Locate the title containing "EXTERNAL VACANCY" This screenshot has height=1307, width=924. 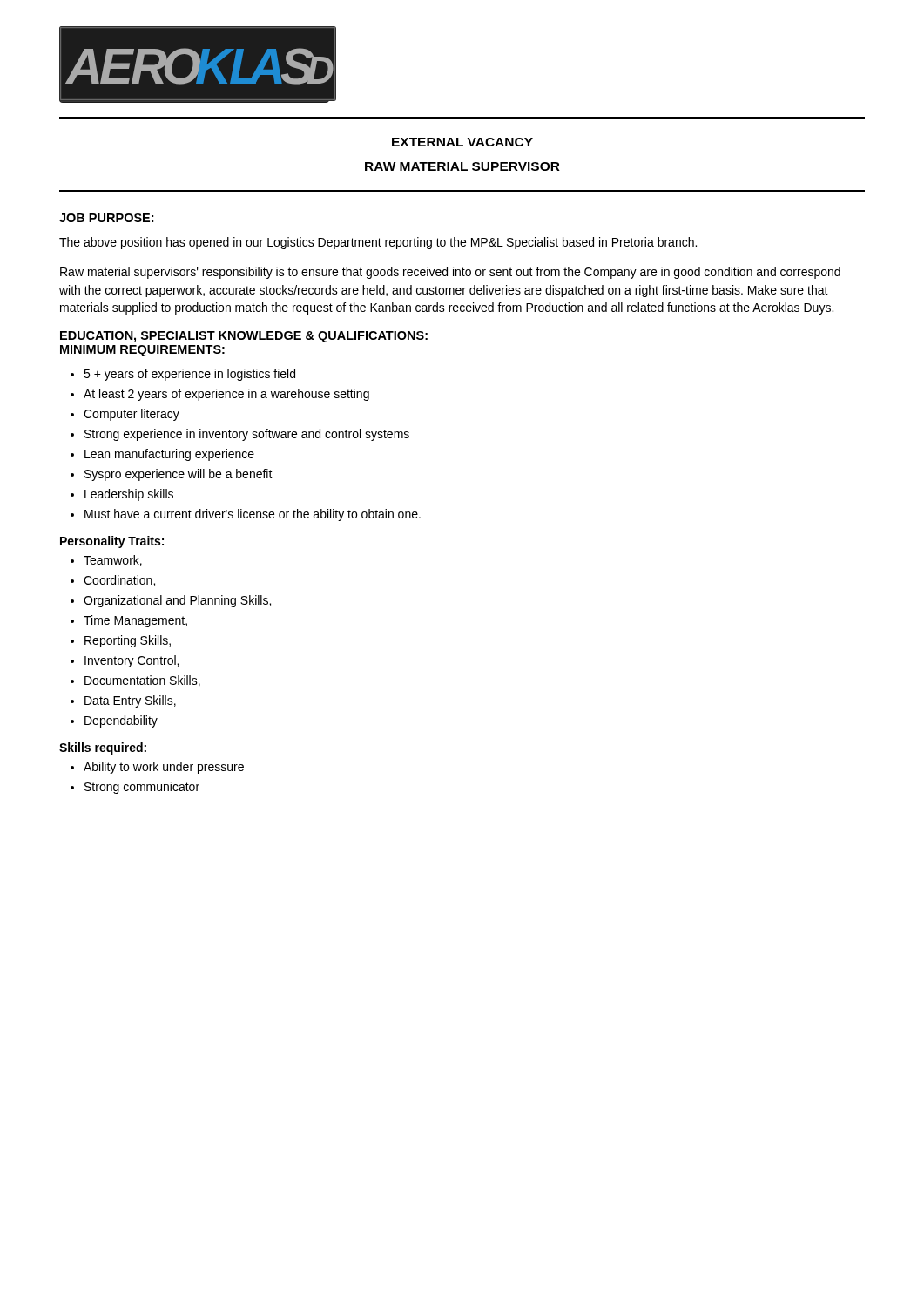click(462, 142)
